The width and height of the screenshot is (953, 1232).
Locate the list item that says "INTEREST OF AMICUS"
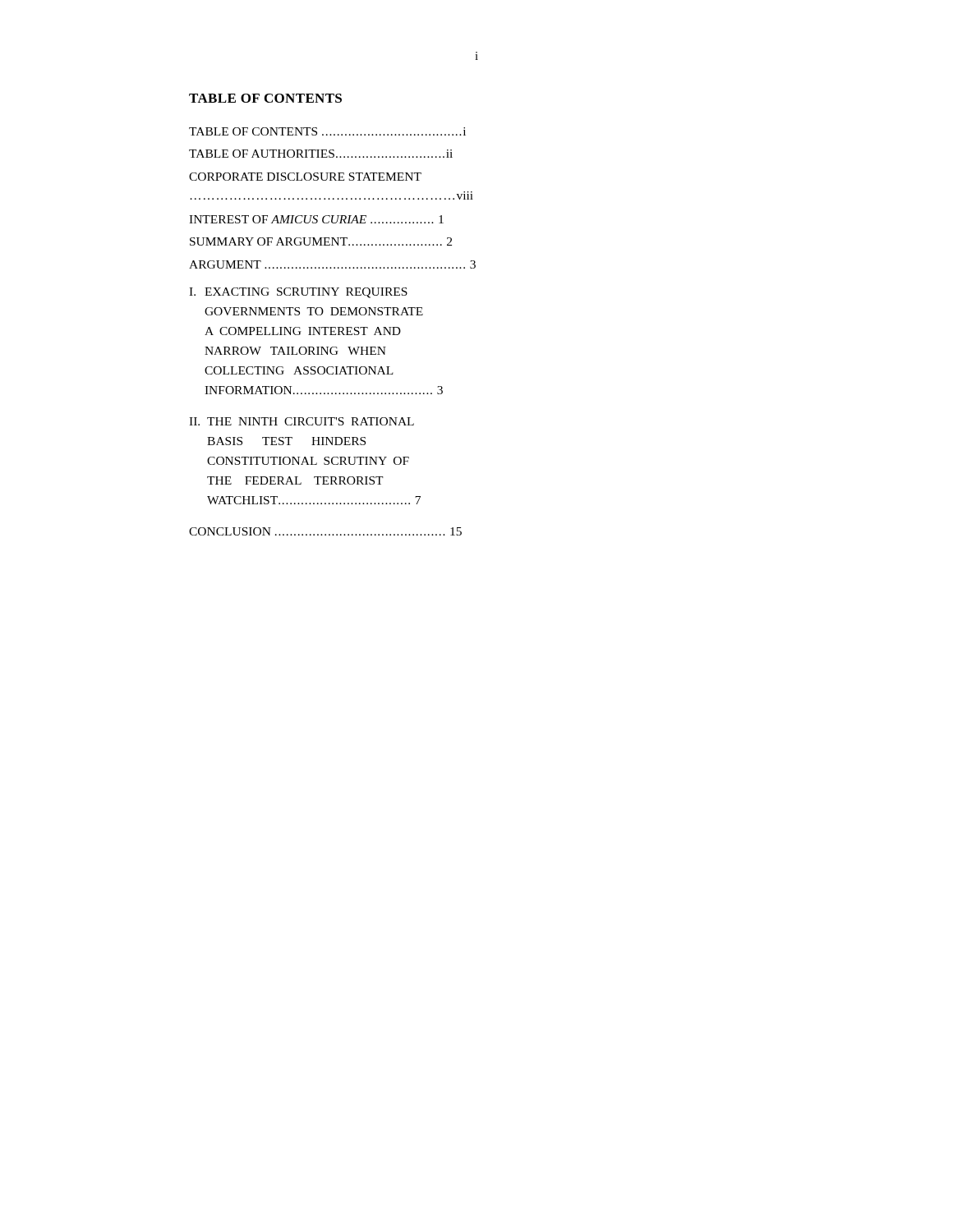[x=317, y=219]
